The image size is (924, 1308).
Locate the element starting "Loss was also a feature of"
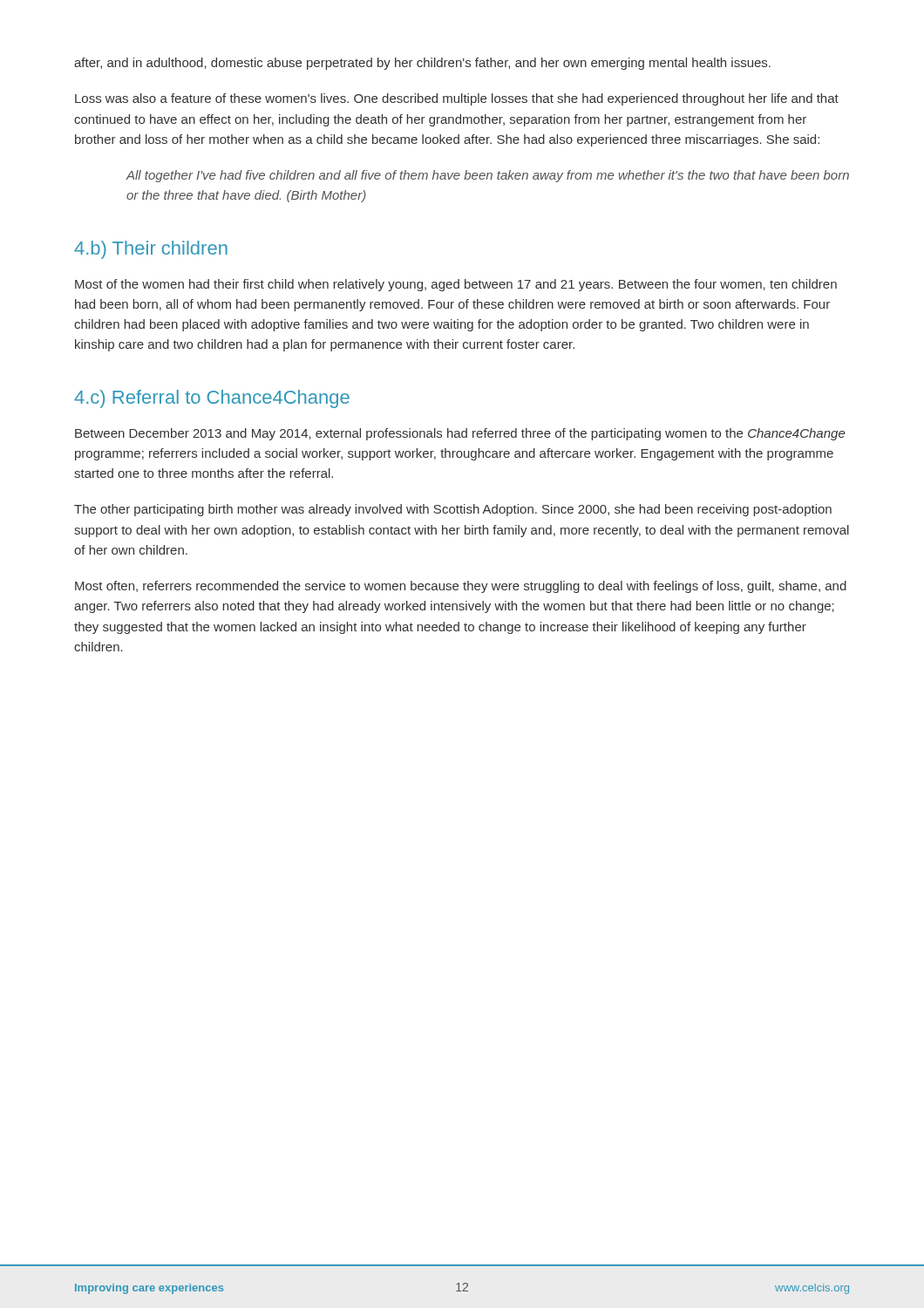(456, 119)
